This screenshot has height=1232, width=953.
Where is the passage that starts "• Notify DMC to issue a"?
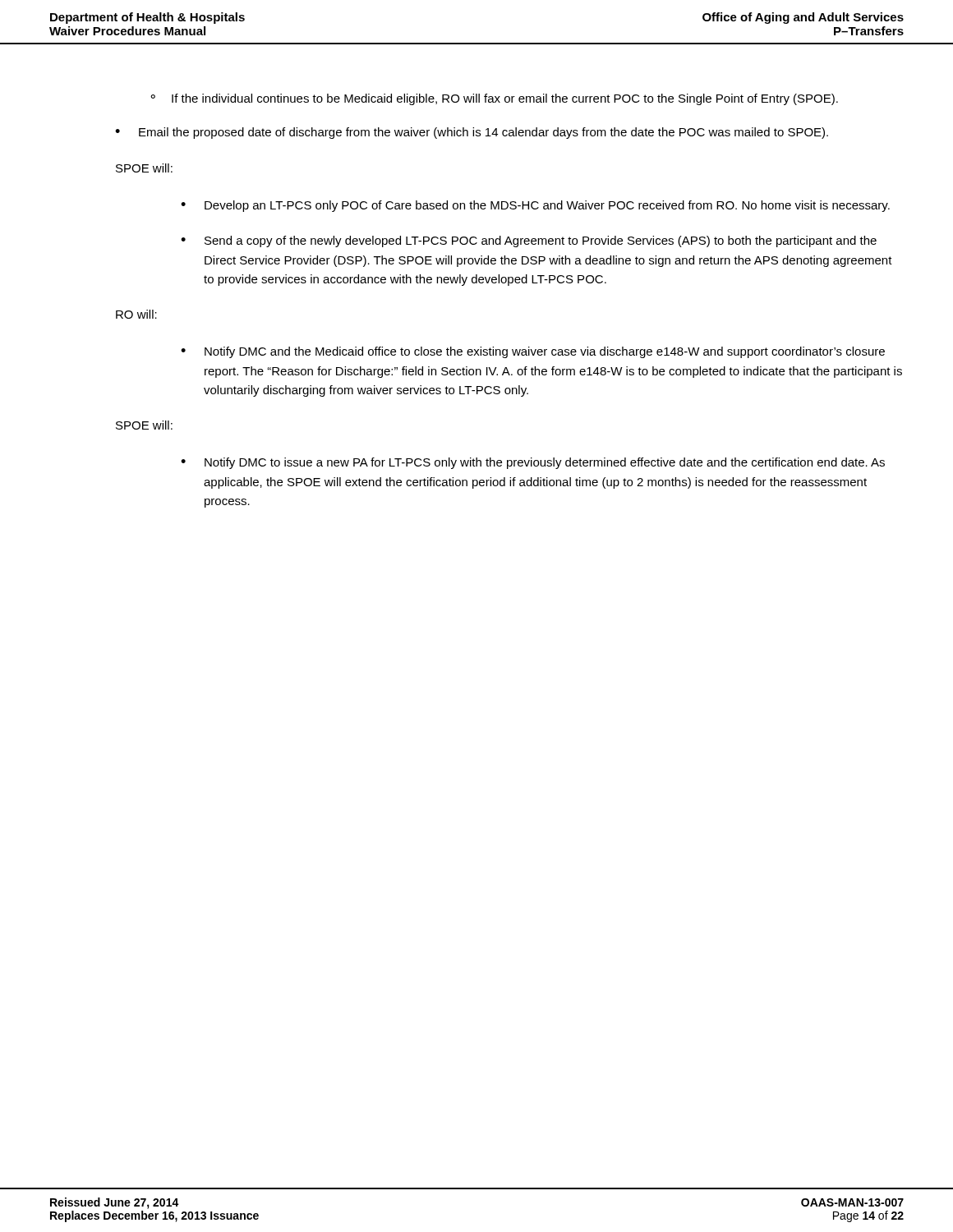(542, 481)
